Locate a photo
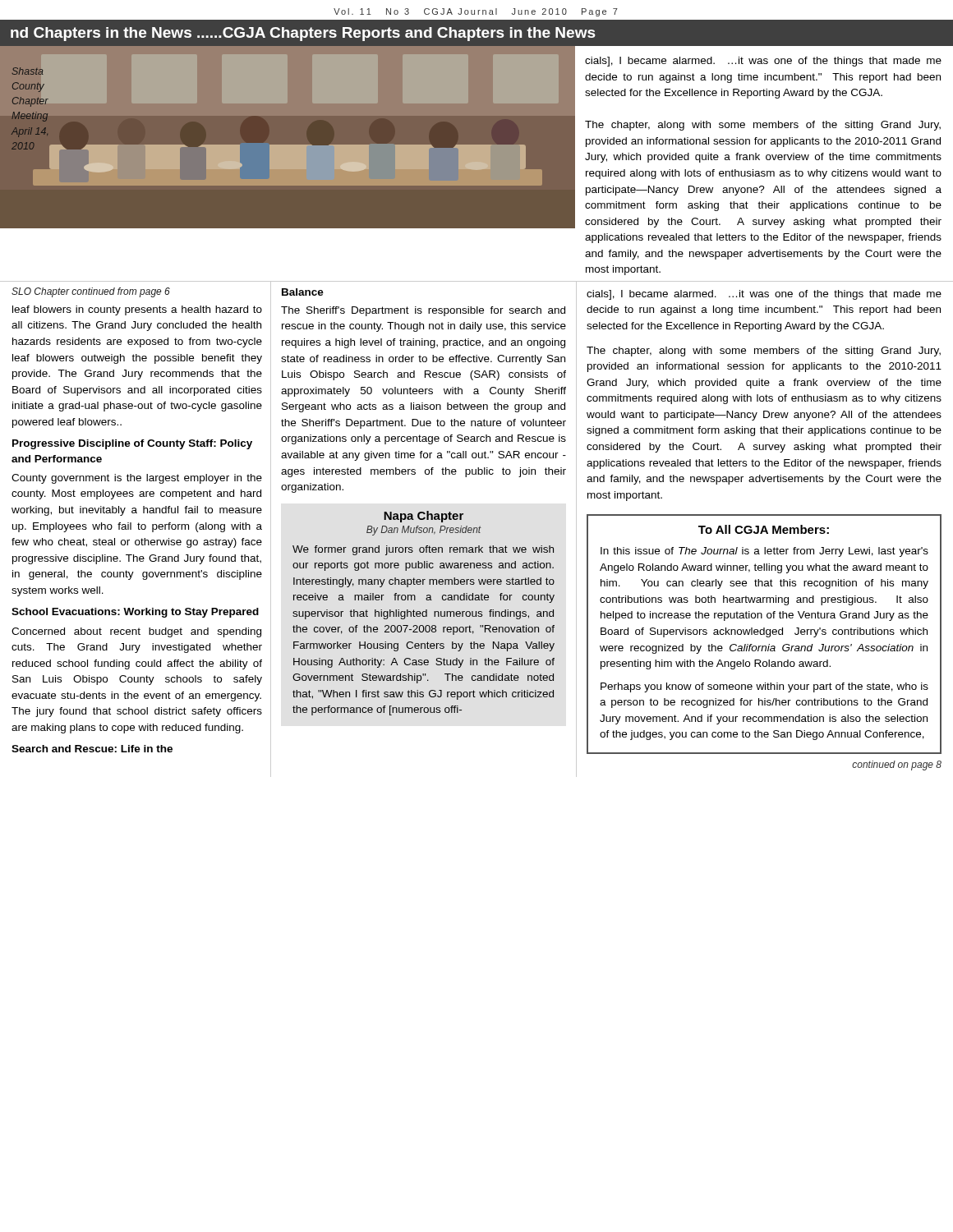 coord(288,137)
